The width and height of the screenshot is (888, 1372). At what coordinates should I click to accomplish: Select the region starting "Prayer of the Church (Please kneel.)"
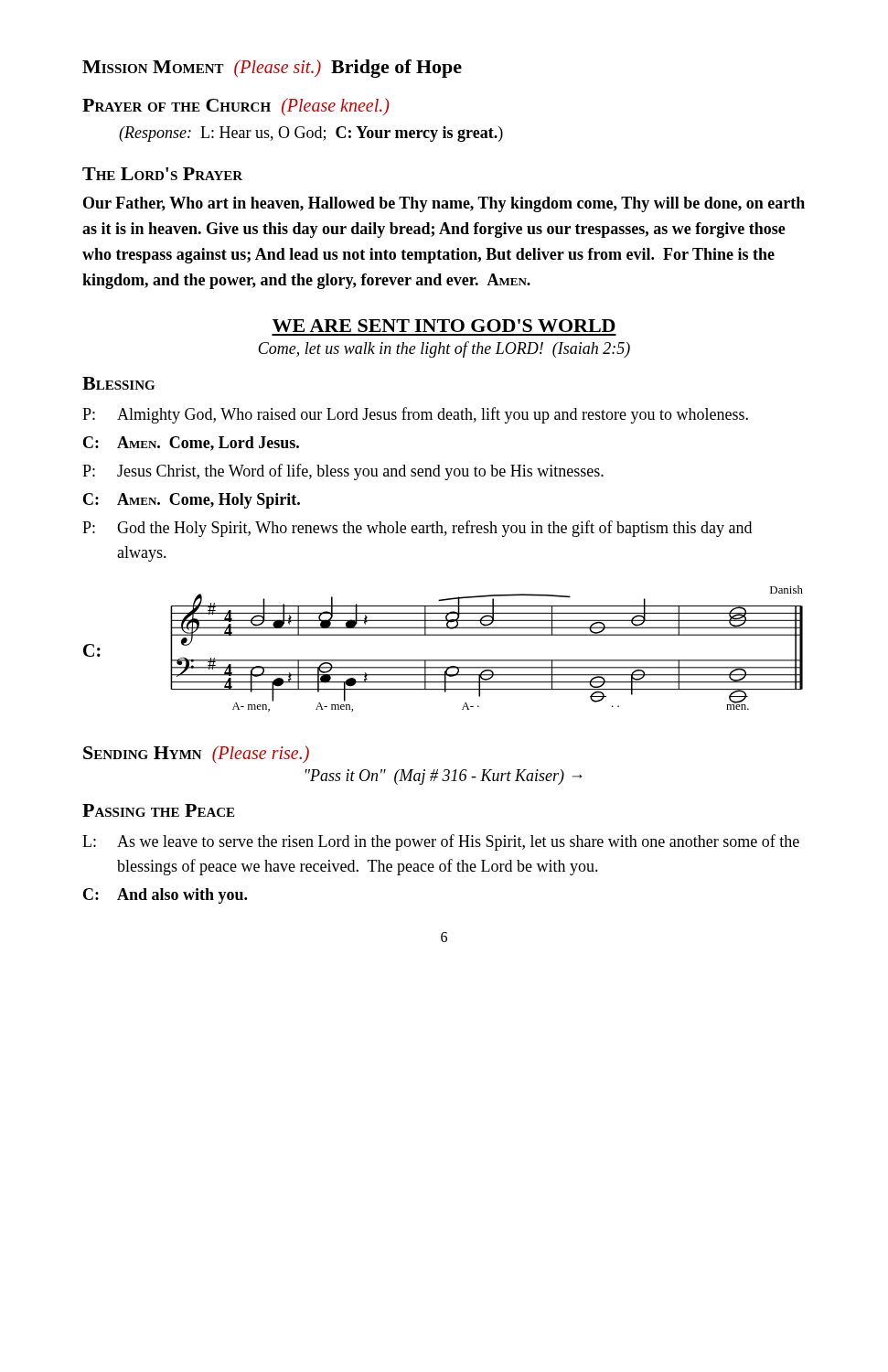pyautogui.click(x=236, y=105)
